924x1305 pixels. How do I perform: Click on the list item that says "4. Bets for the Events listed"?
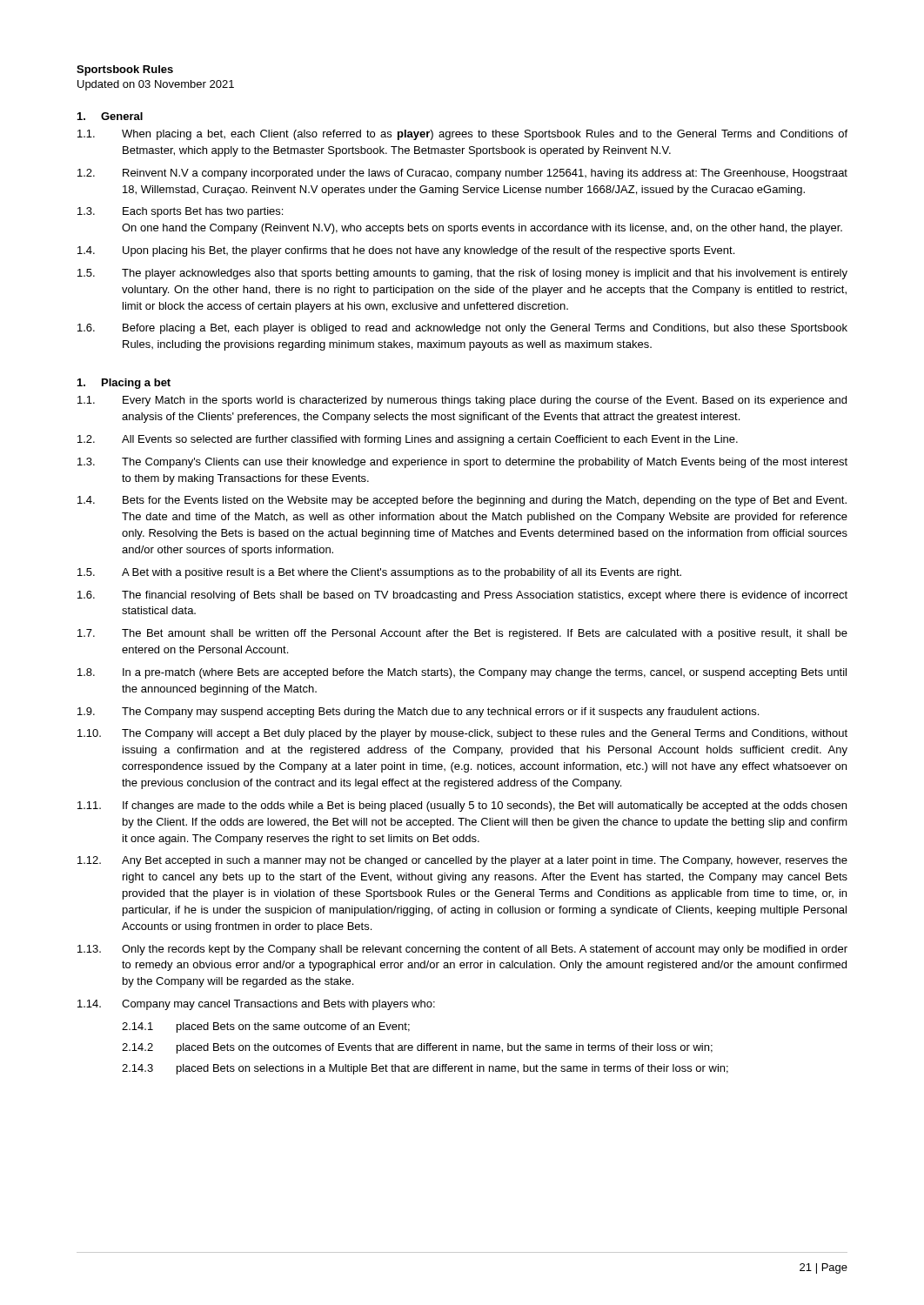click(462, 526)
